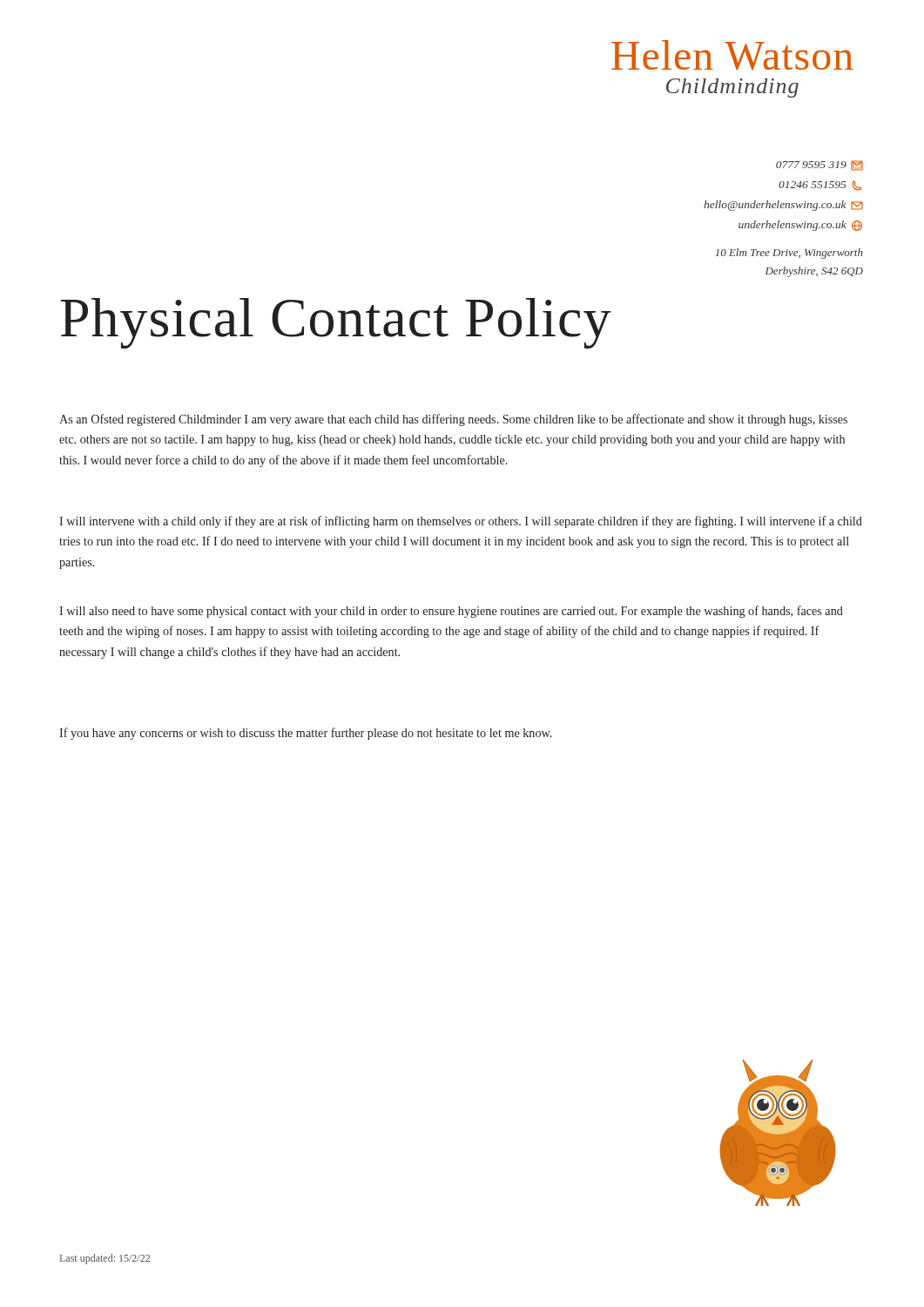Click the passage that begins "I will intervene with a child only if"
924x1307 pixels.
coord(461,541)
